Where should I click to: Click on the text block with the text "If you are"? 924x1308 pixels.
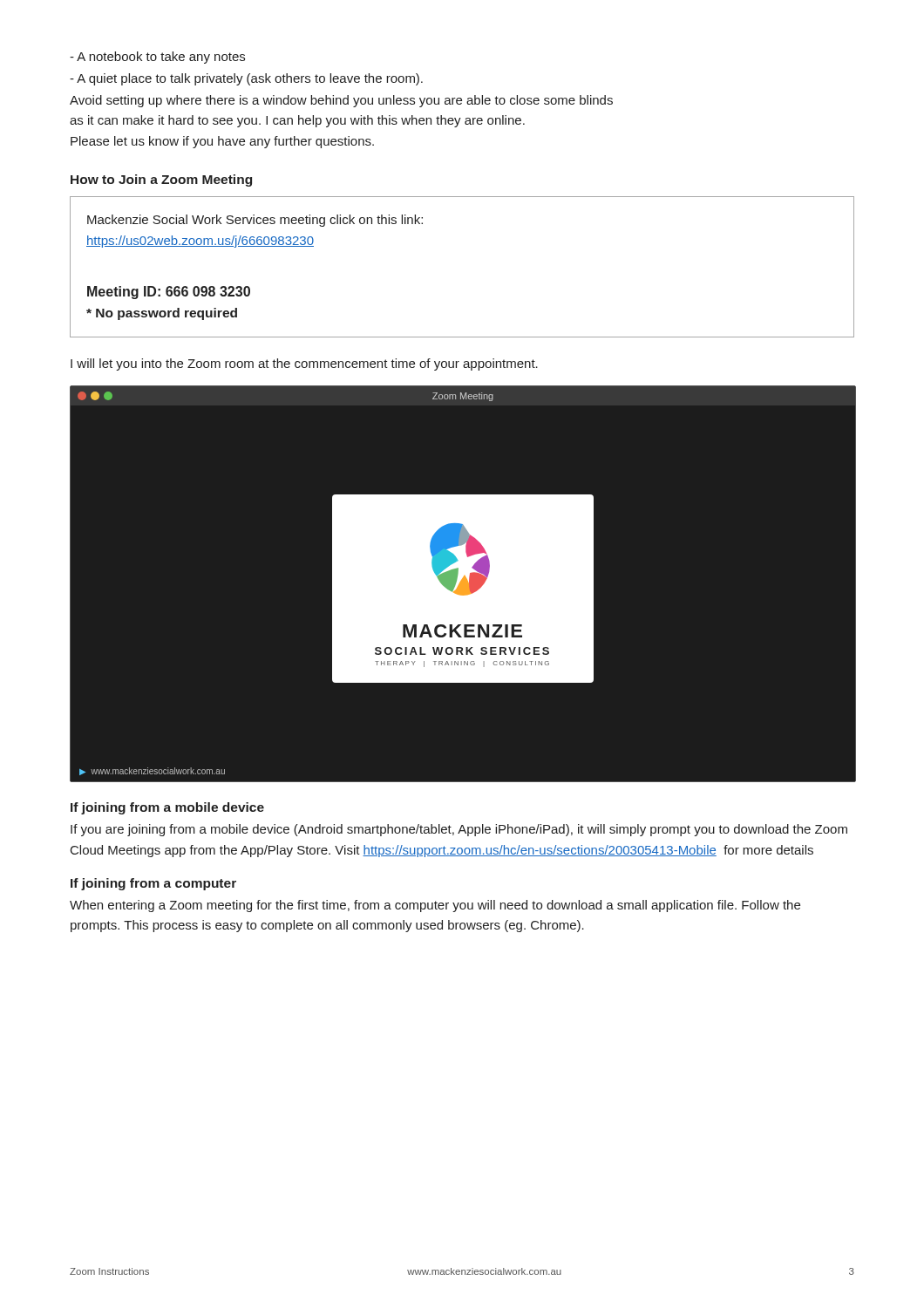(459, 839)
